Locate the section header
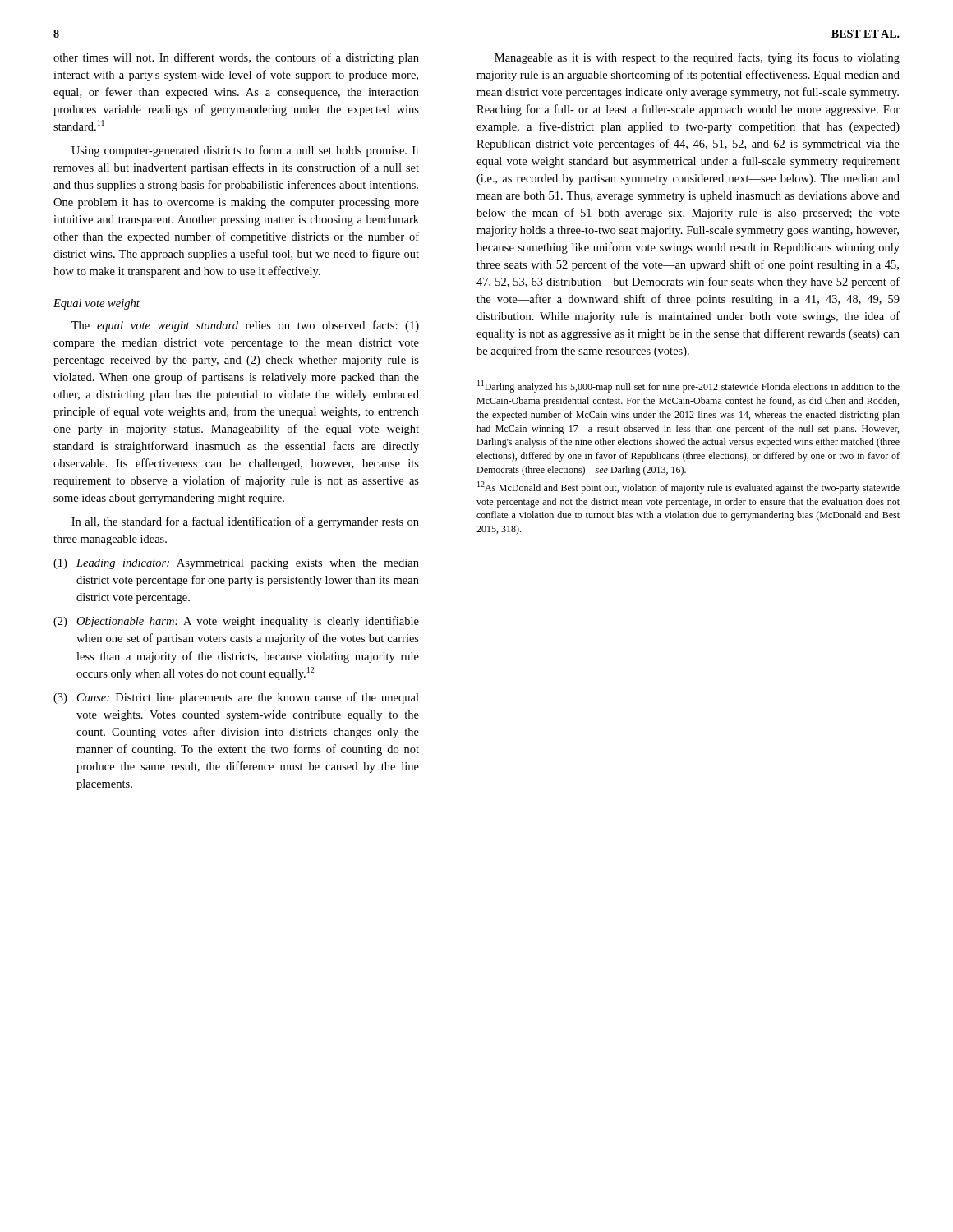The image size is (953, 1232). click(96, 303)
